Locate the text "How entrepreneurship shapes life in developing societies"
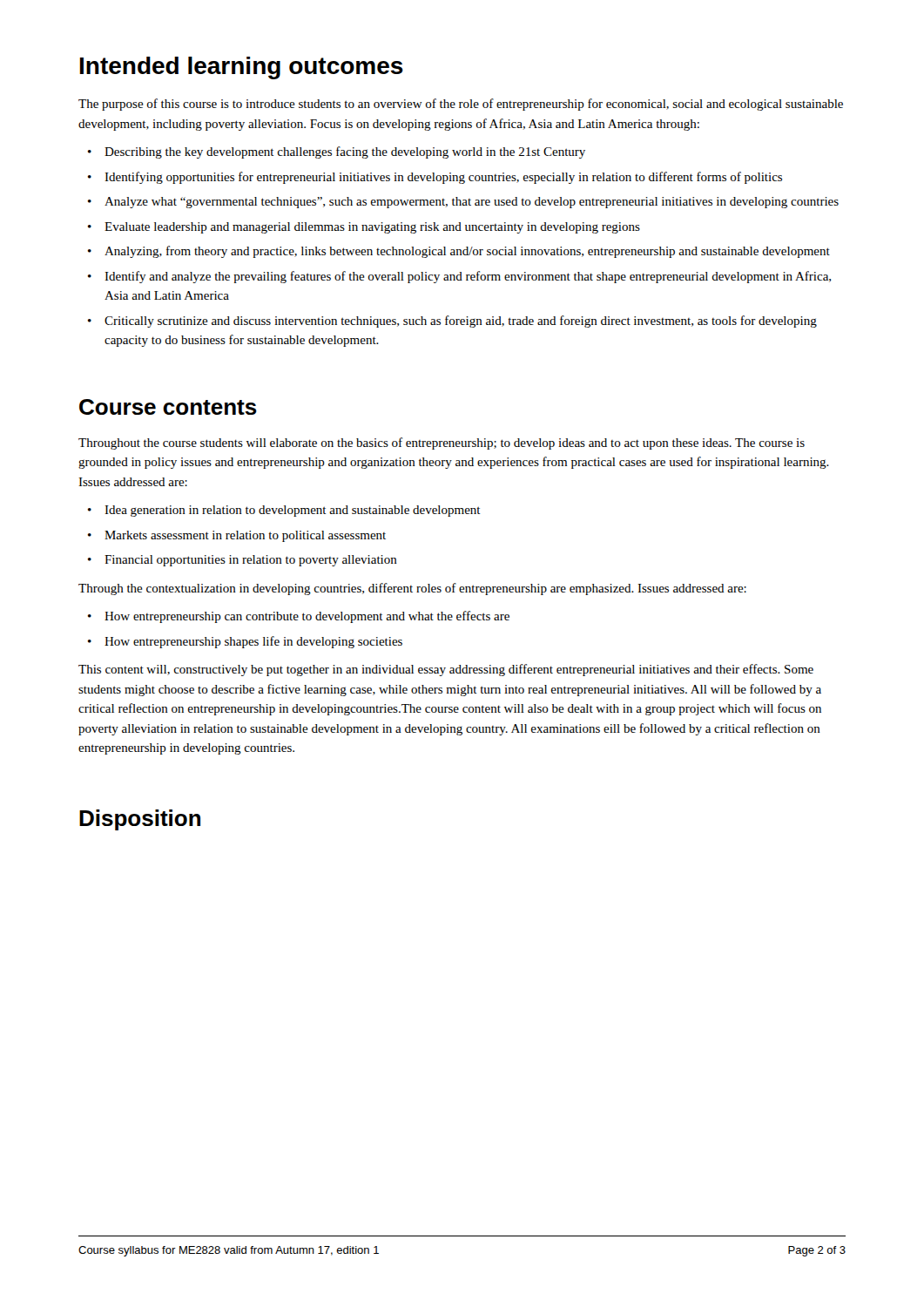The width and height of the screenshot is (924, 1307). click(254, 641)
